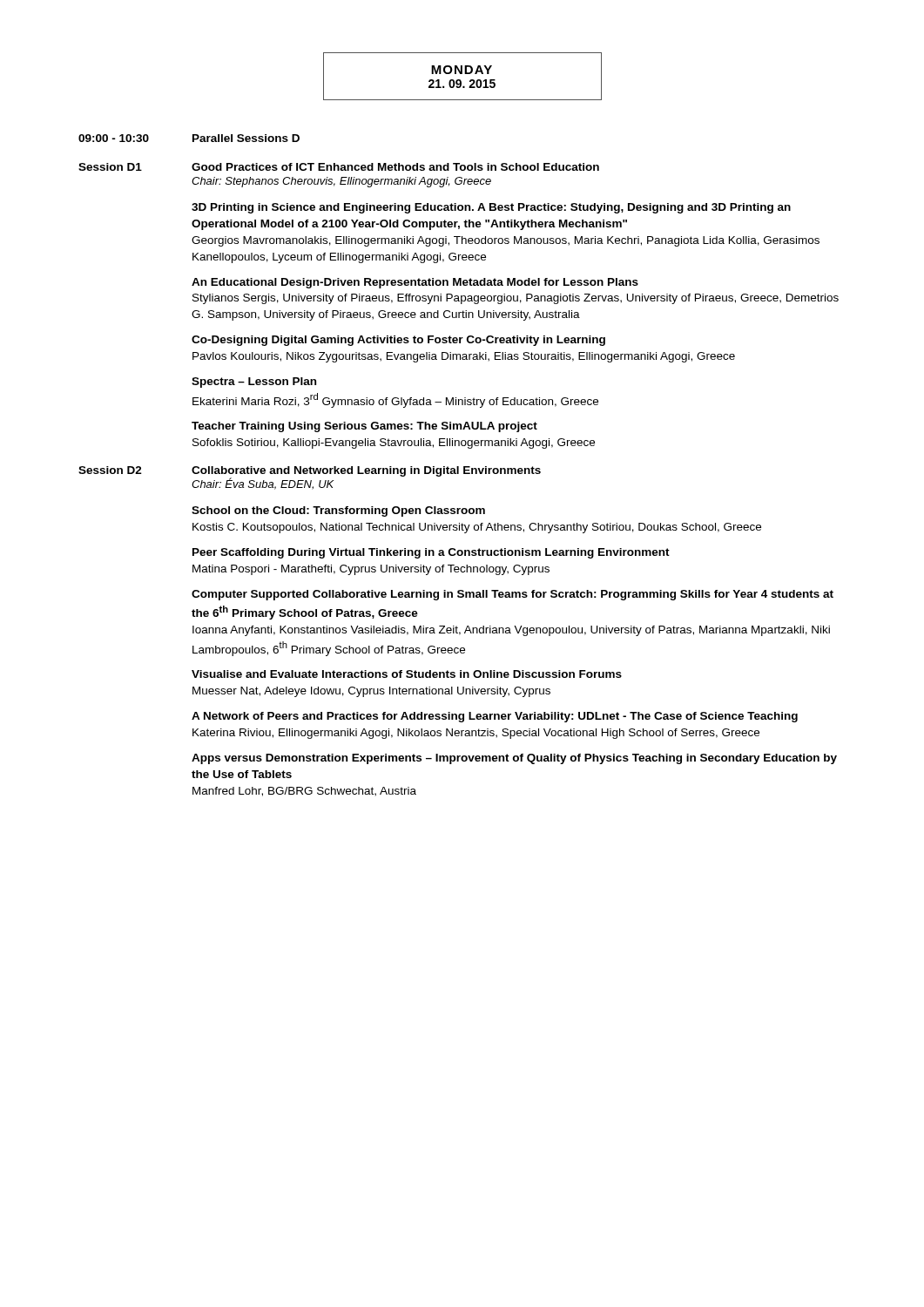Locate the text "MONDAY 21. 09. 2015"
This screenshot has height=1307, width=924.
[x=462, y=76]
